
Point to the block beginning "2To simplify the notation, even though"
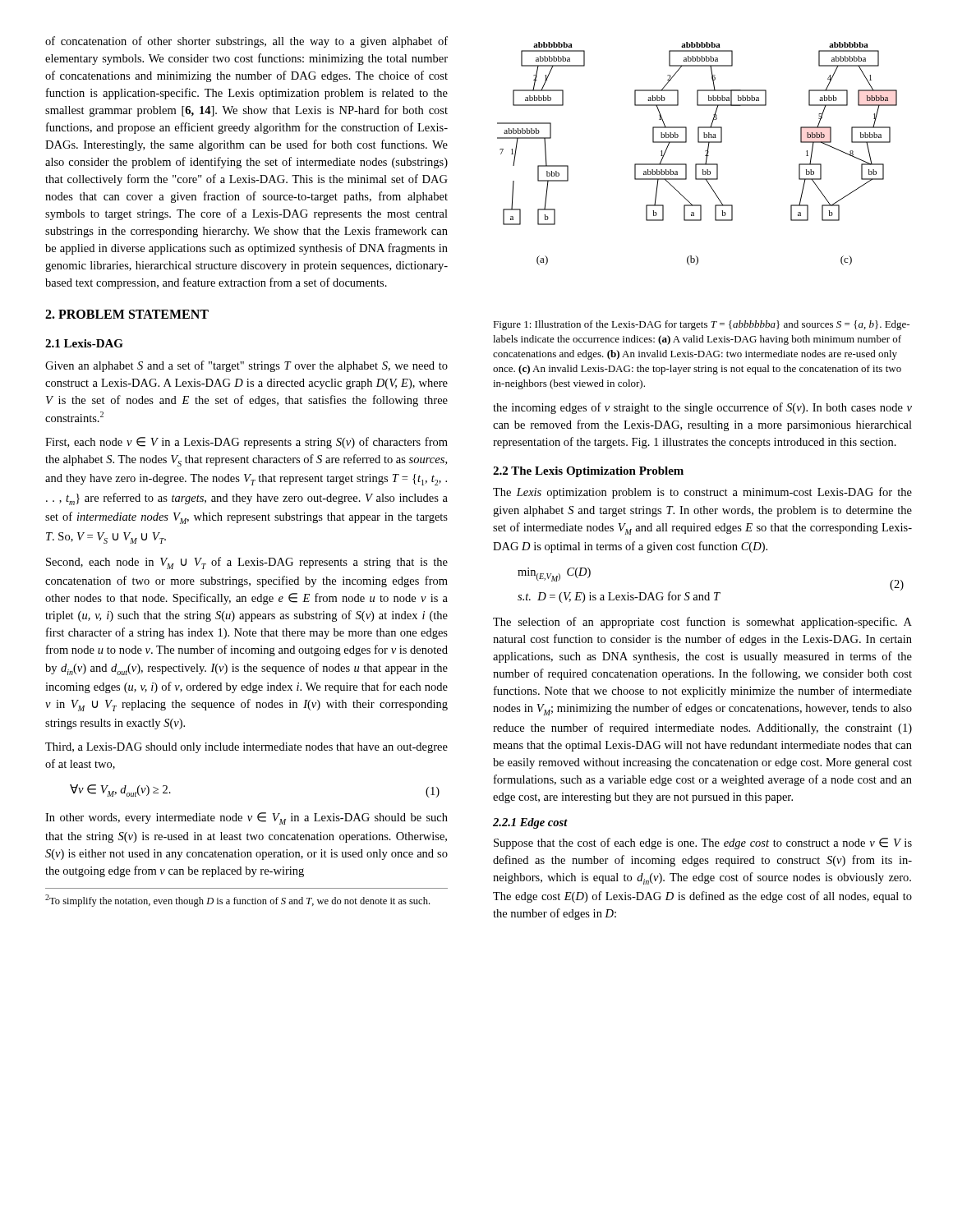[x=246, y=900]
